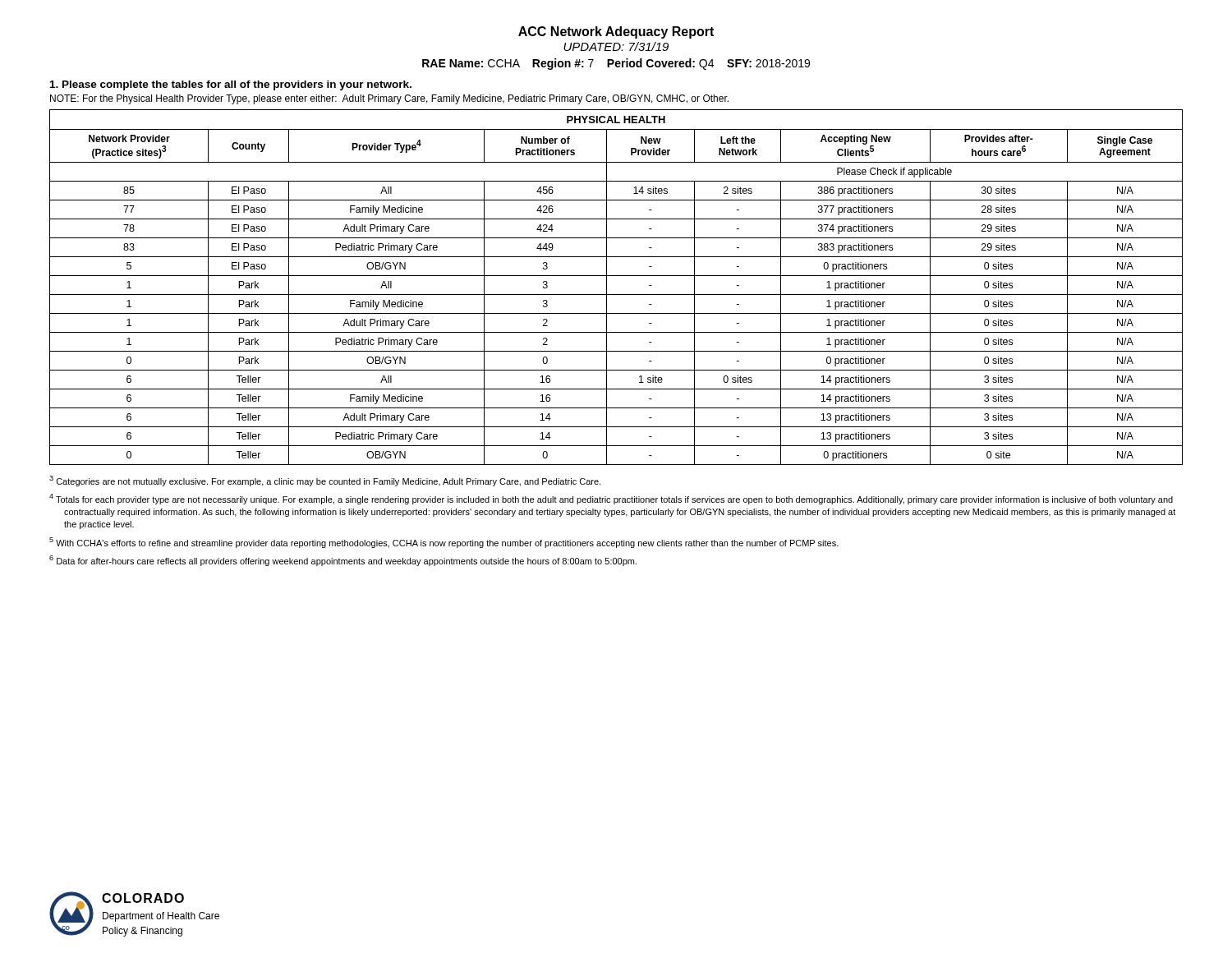Select the text block with the text "NOTE: For the Physical Health"
Image resolution: width=1232 pixels, height=953 pixels.
pos(389,99)
